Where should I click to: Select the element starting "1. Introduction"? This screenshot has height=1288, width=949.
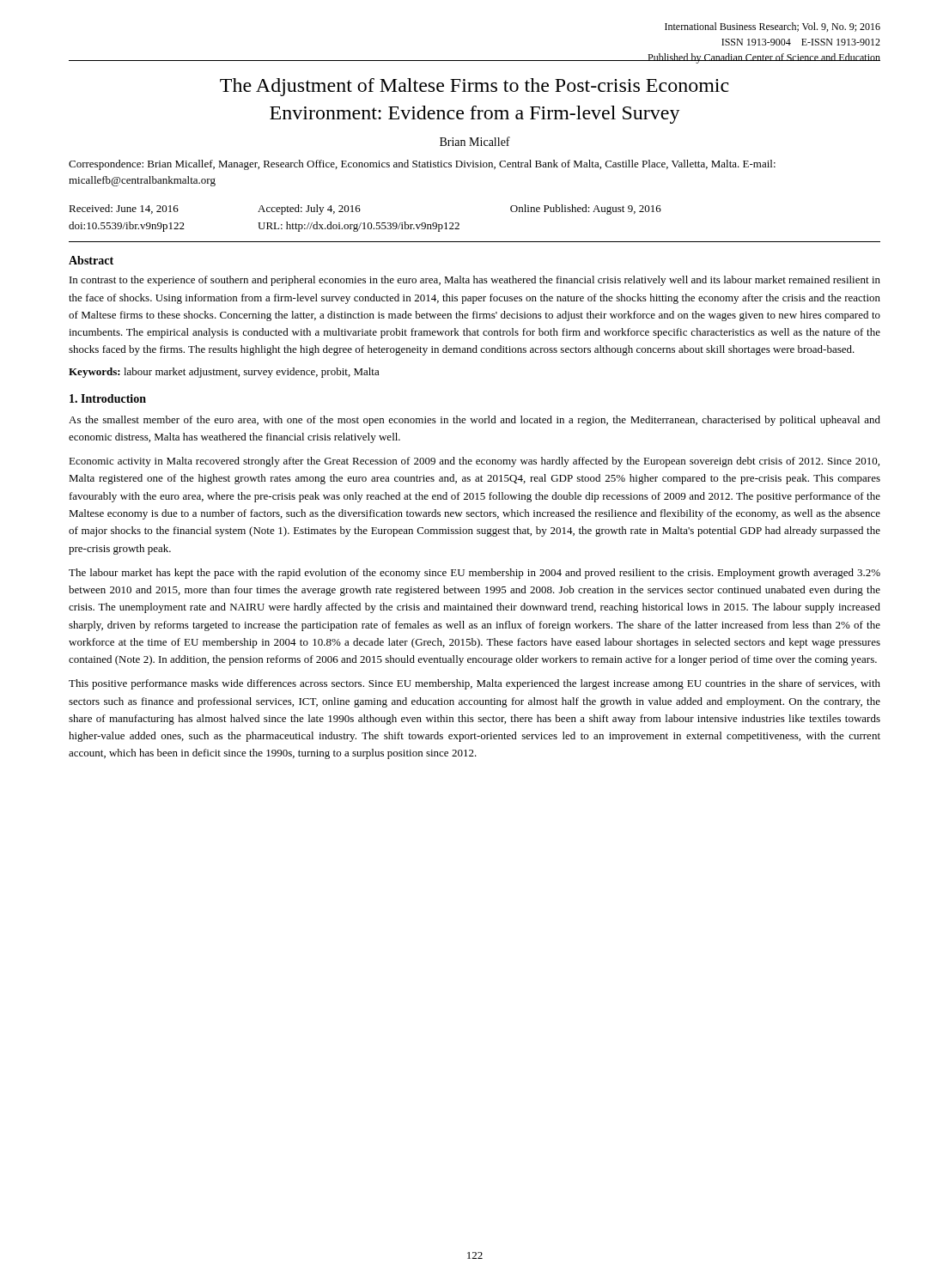(107, 399)
